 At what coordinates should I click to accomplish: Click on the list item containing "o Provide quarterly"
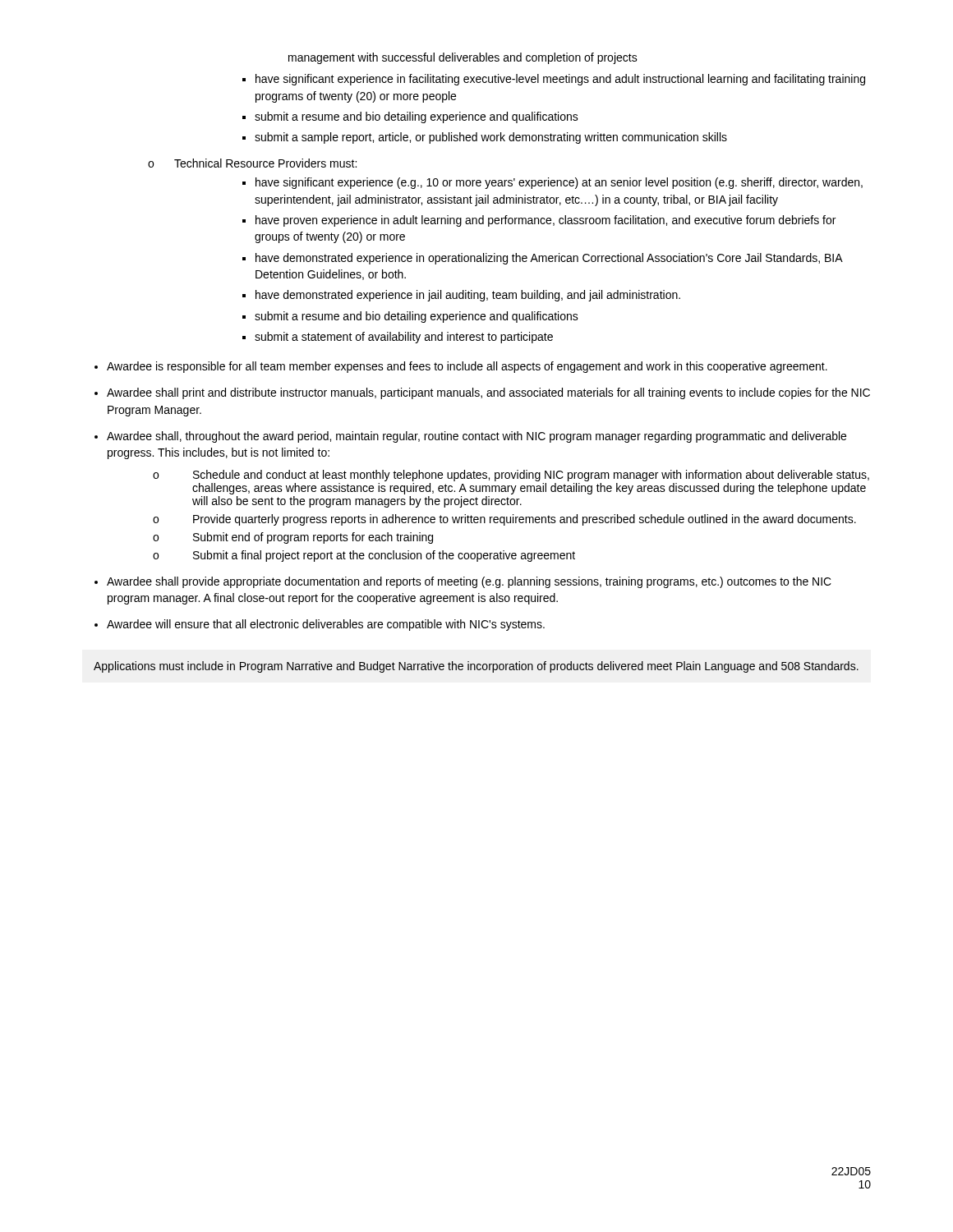(x=509, y=519)
